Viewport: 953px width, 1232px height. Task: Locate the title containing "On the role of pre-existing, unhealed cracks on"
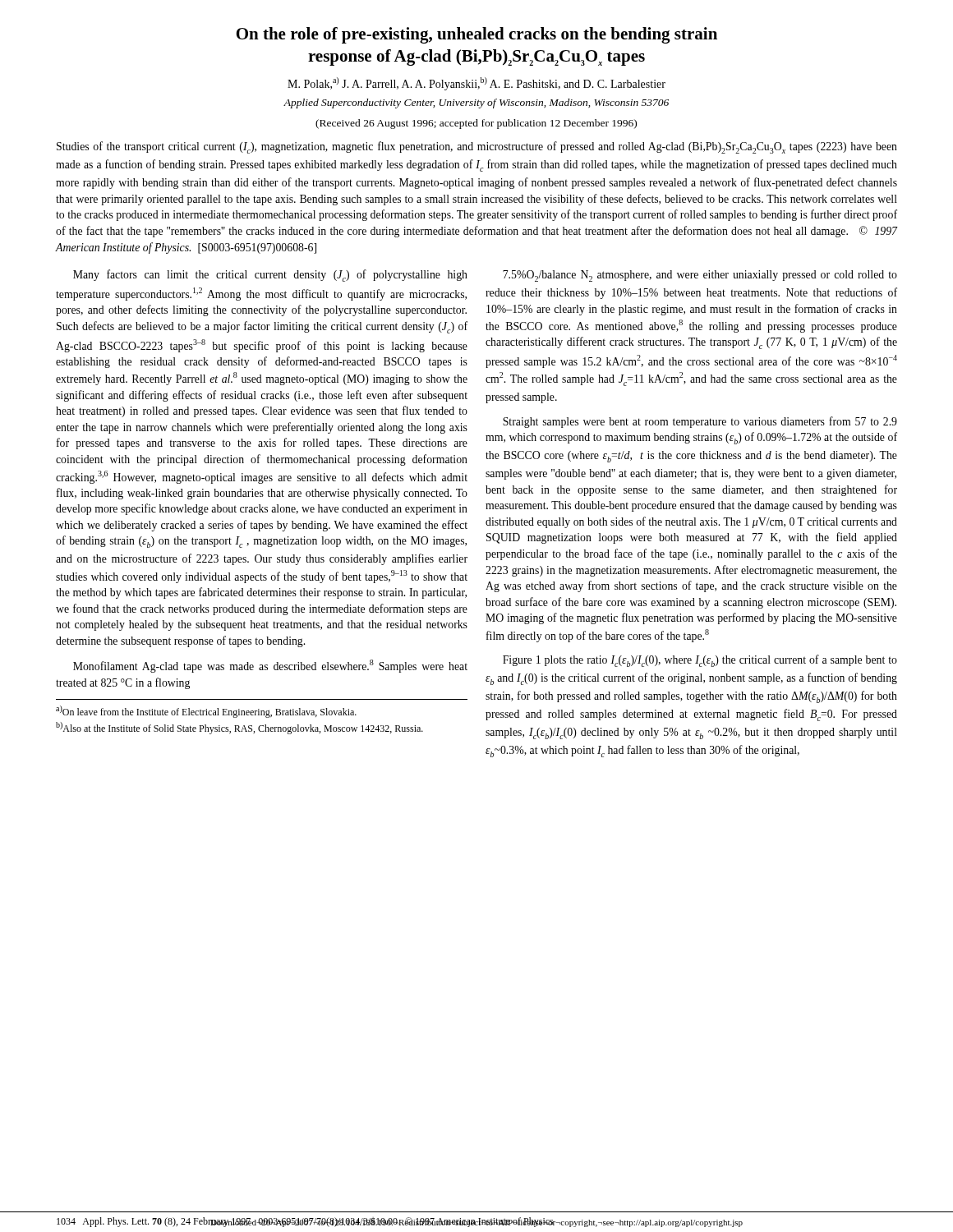tap(476, 46)
